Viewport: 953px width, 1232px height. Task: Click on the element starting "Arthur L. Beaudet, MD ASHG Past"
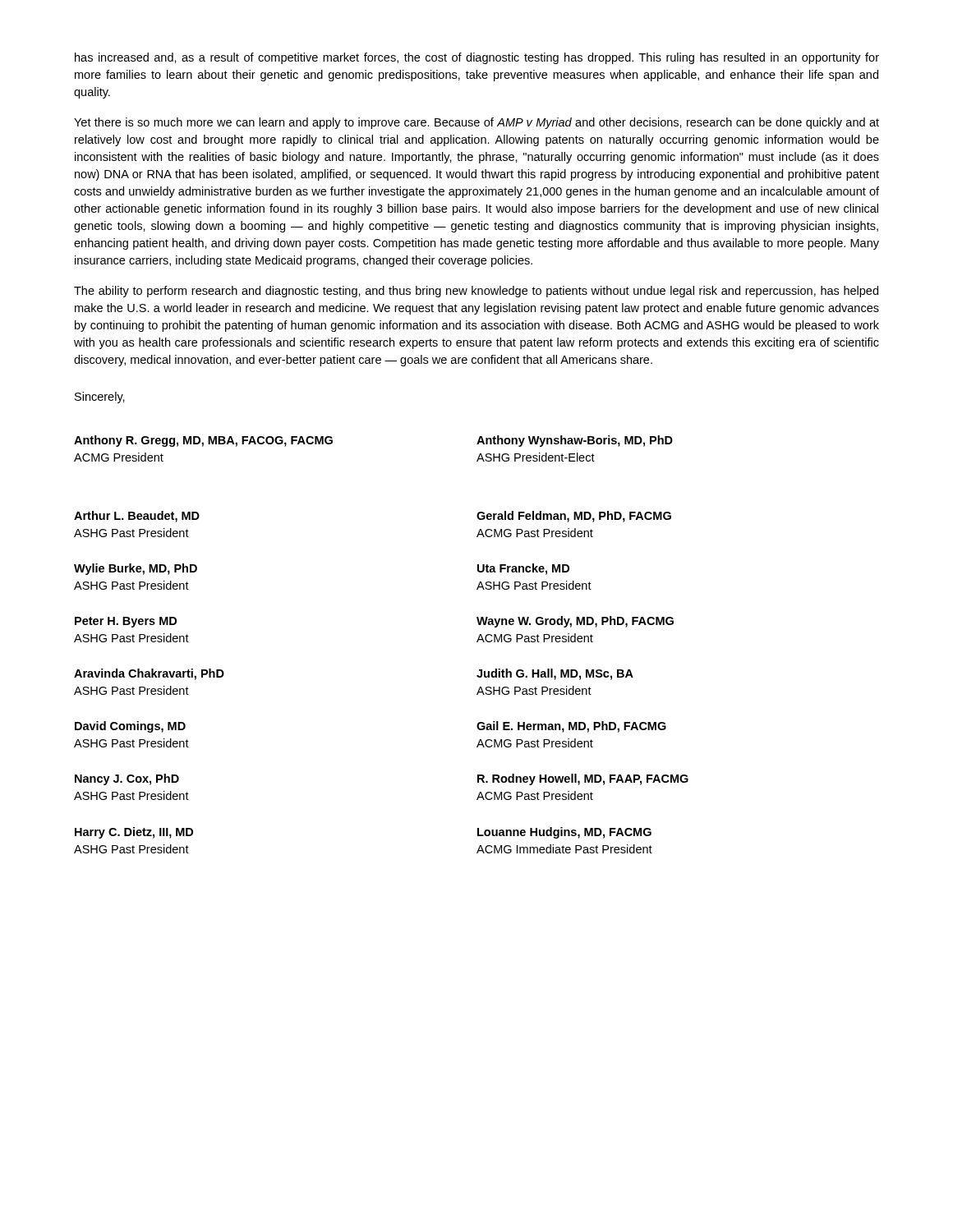[x=476, y=692]
